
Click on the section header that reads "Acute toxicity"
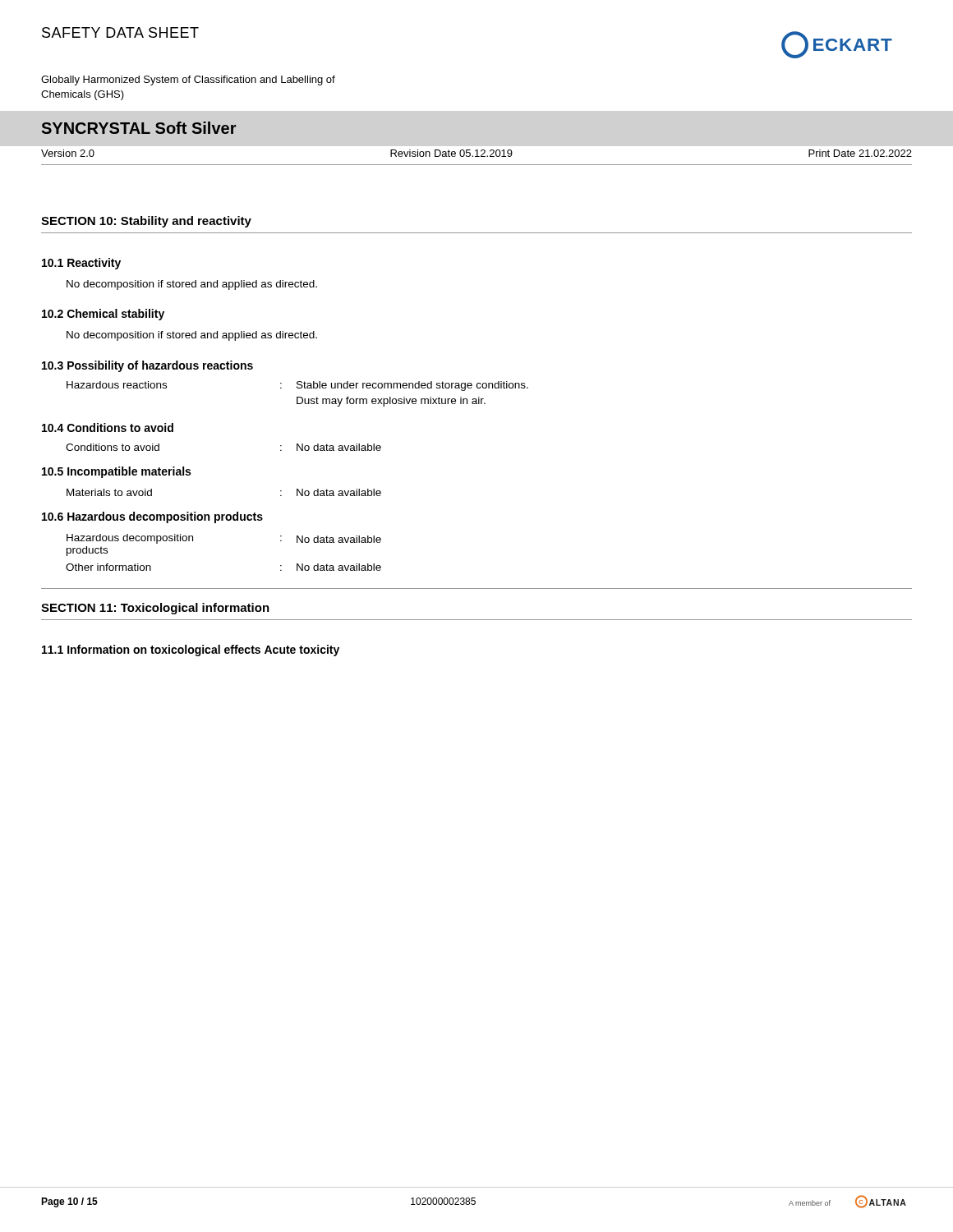[302, 649]
